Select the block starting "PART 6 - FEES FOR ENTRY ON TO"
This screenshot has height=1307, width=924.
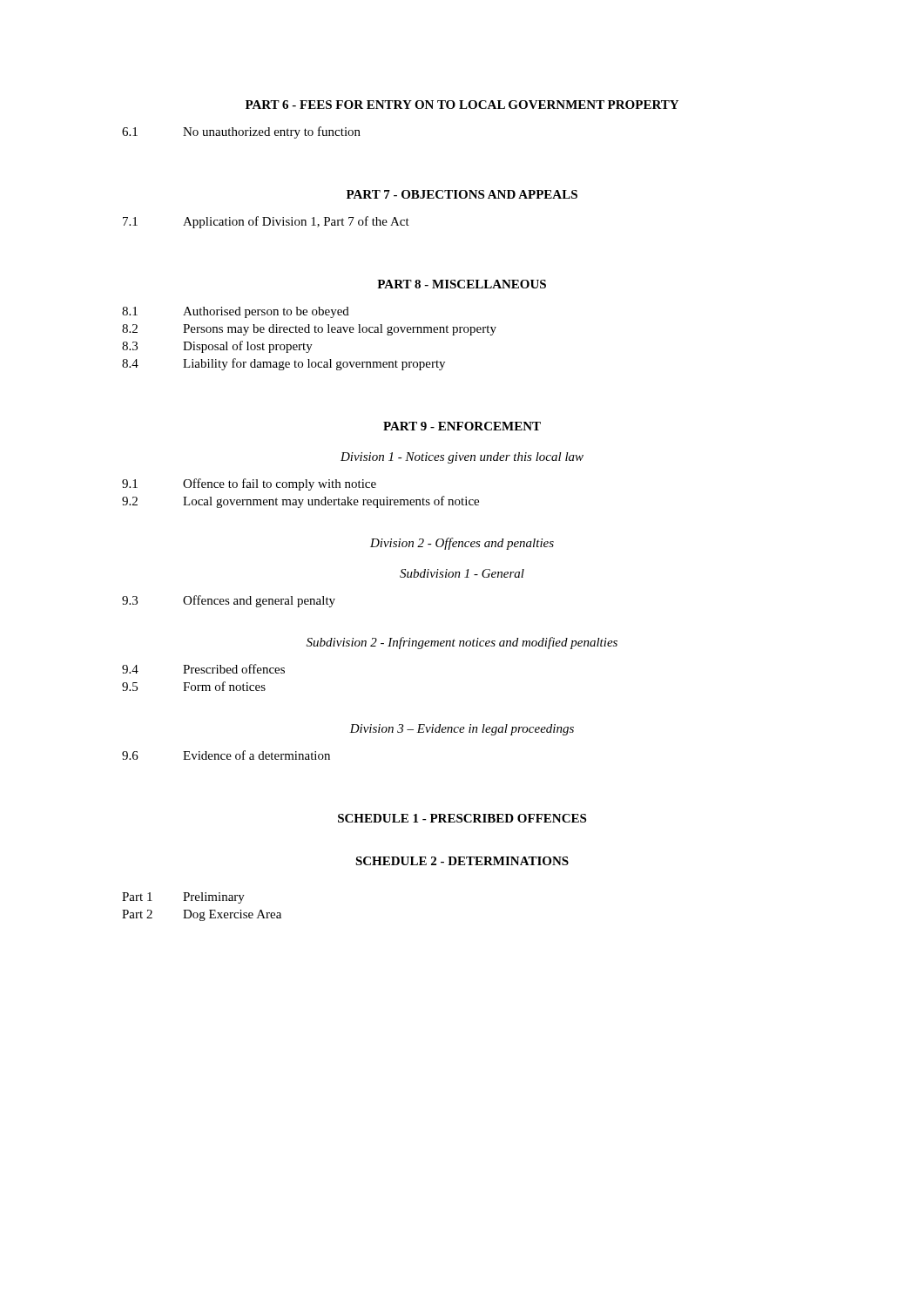pos(462,105)
